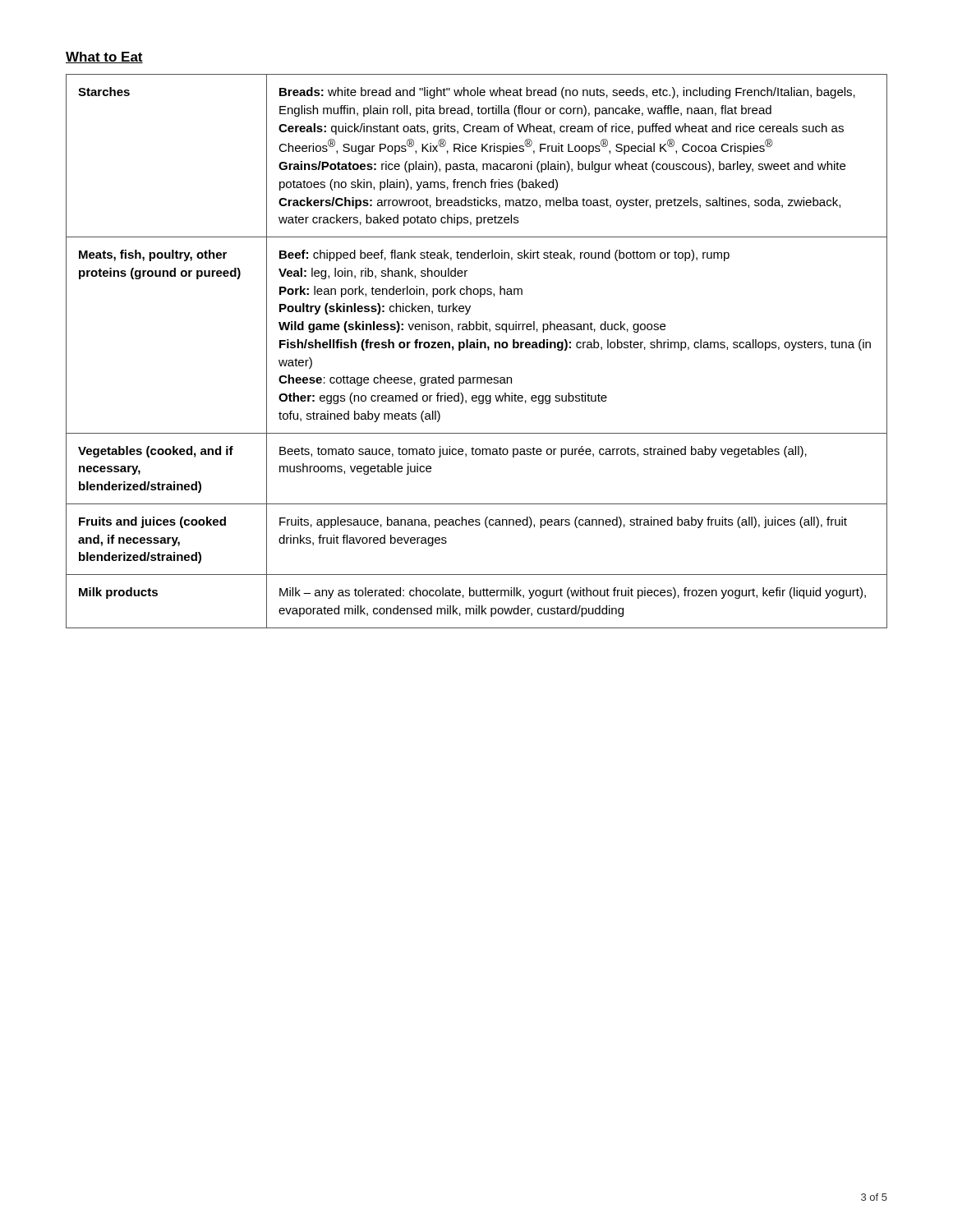Image resolution: width=953 pixels, height=1232 pixels.
Task: Find the table that mentions "Meats, fish, poultry, other proteins"
Action: pyautogui.click(x=476, y=351)
